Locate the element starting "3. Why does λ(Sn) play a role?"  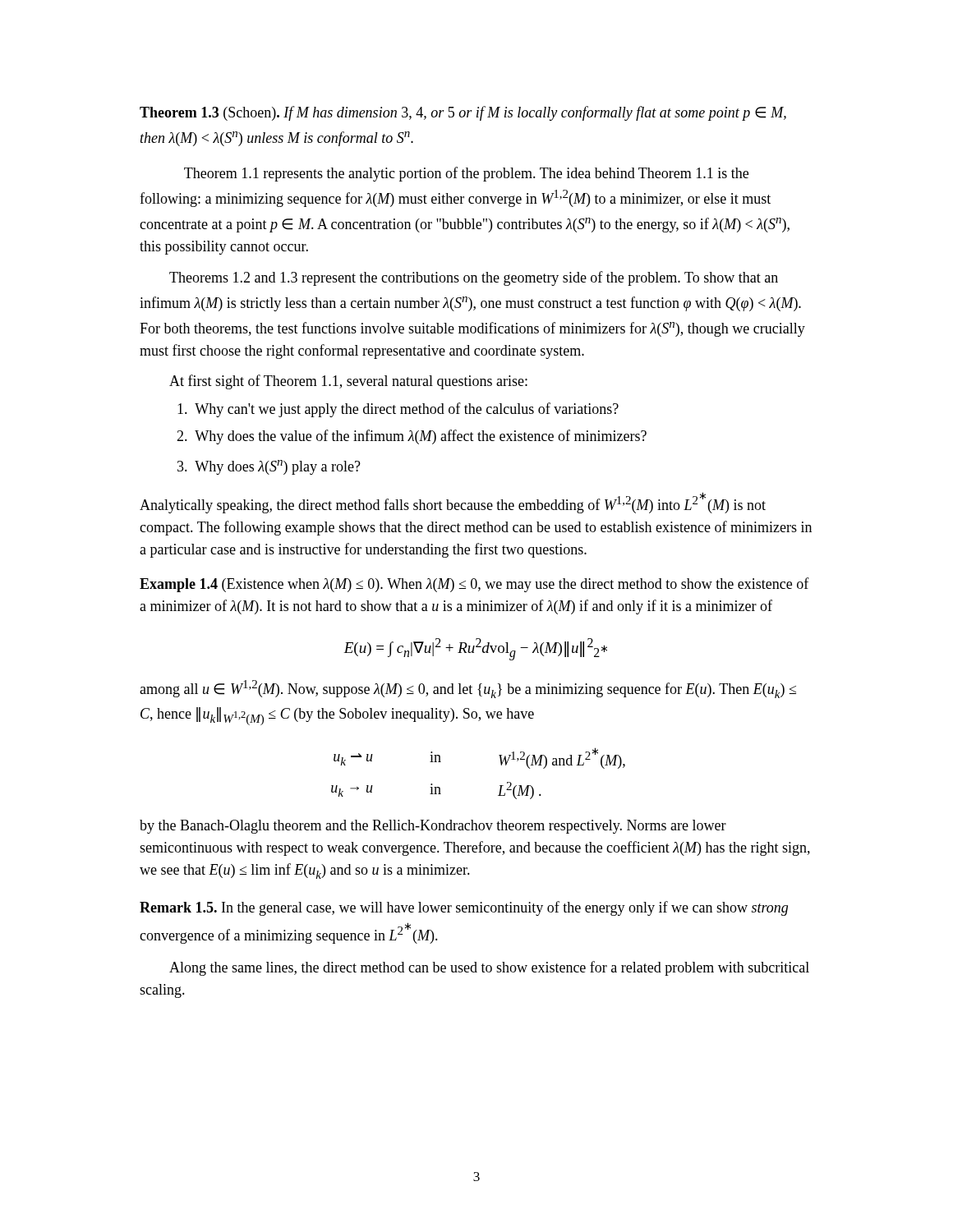click(x=269, y=467)
